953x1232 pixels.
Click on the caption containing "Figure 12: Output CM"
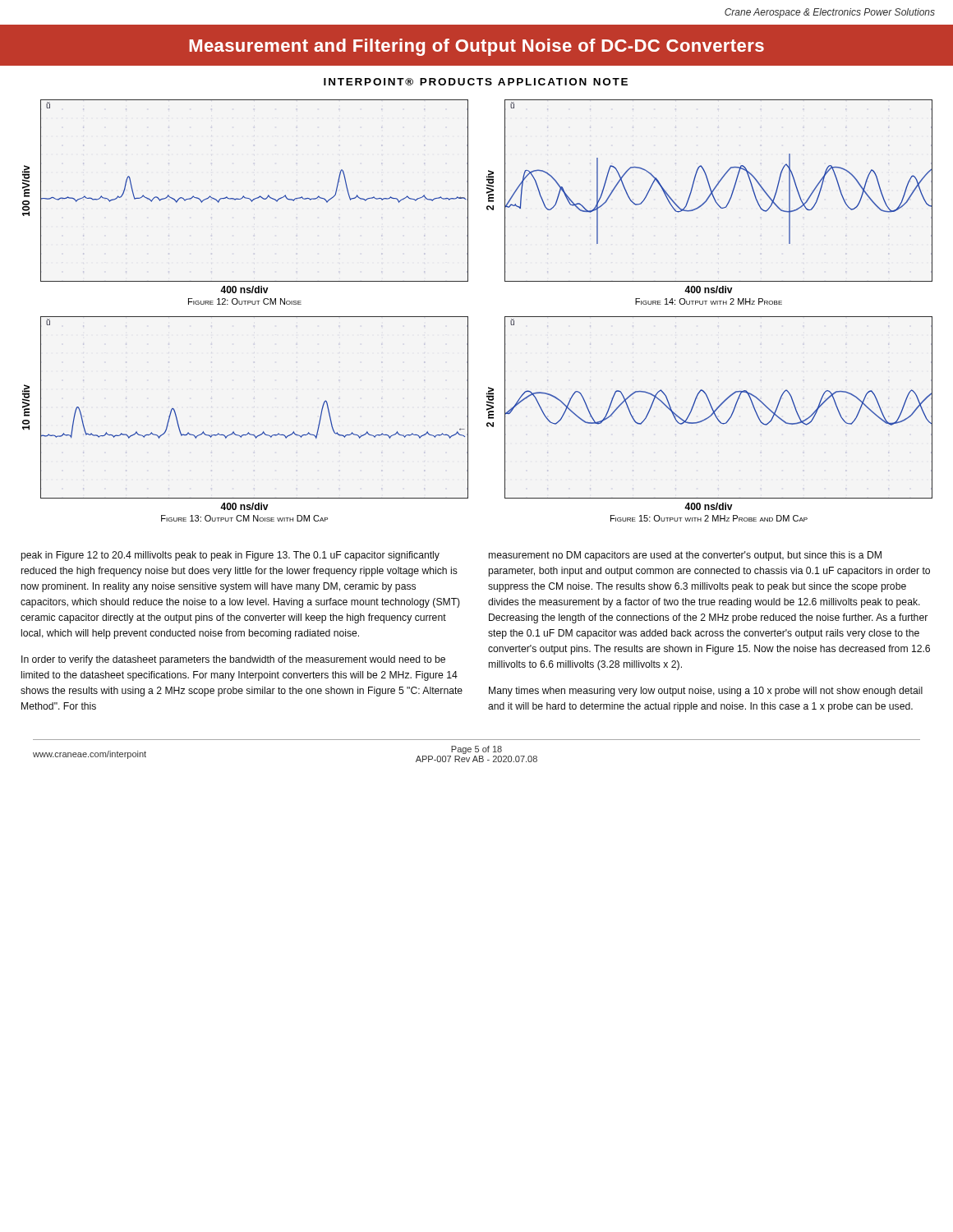tap(244, 301)
